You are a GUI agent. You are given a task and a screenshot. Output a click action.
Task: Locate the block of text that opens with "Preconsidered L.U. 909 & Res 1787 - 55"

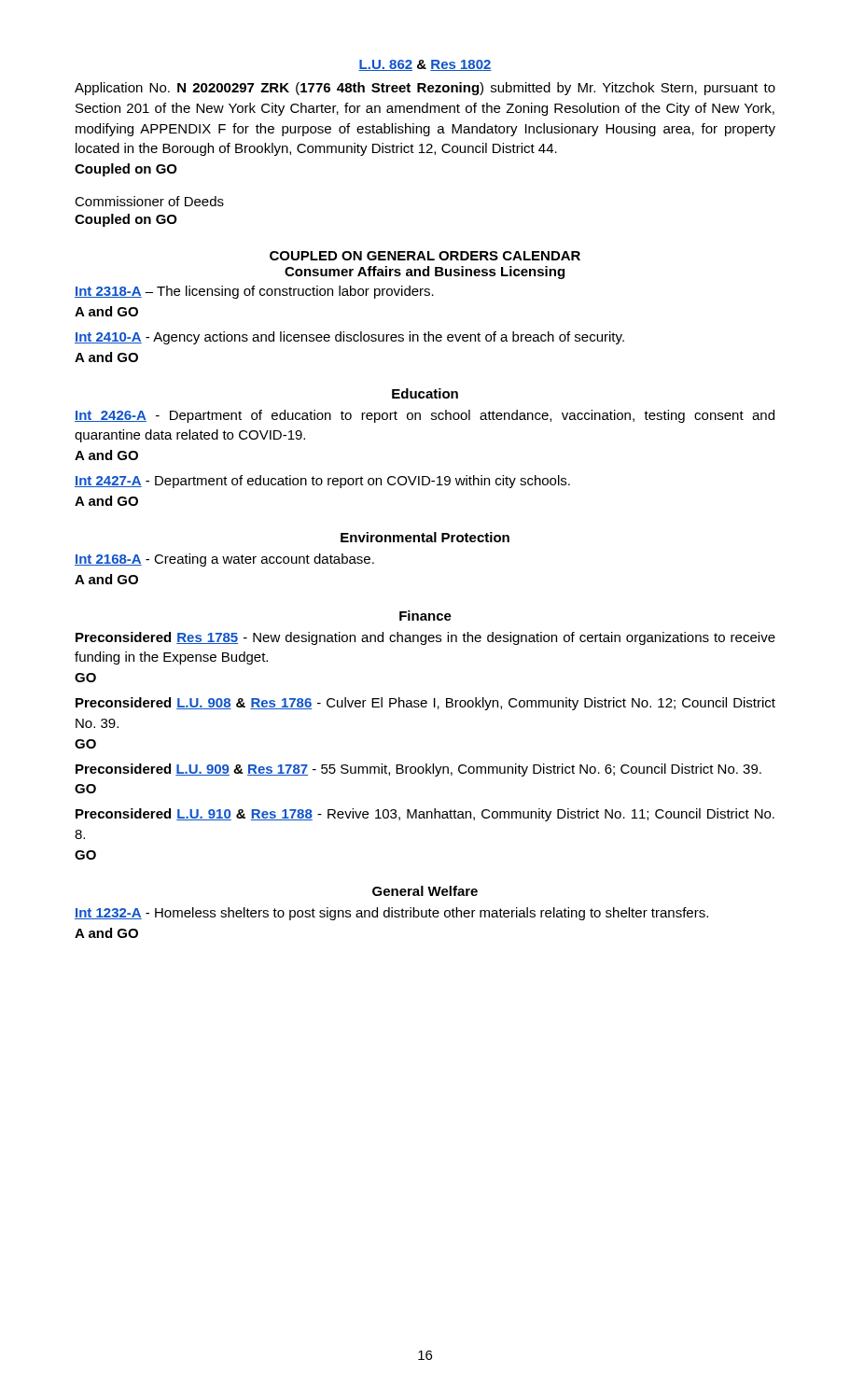tap(418, 768)
